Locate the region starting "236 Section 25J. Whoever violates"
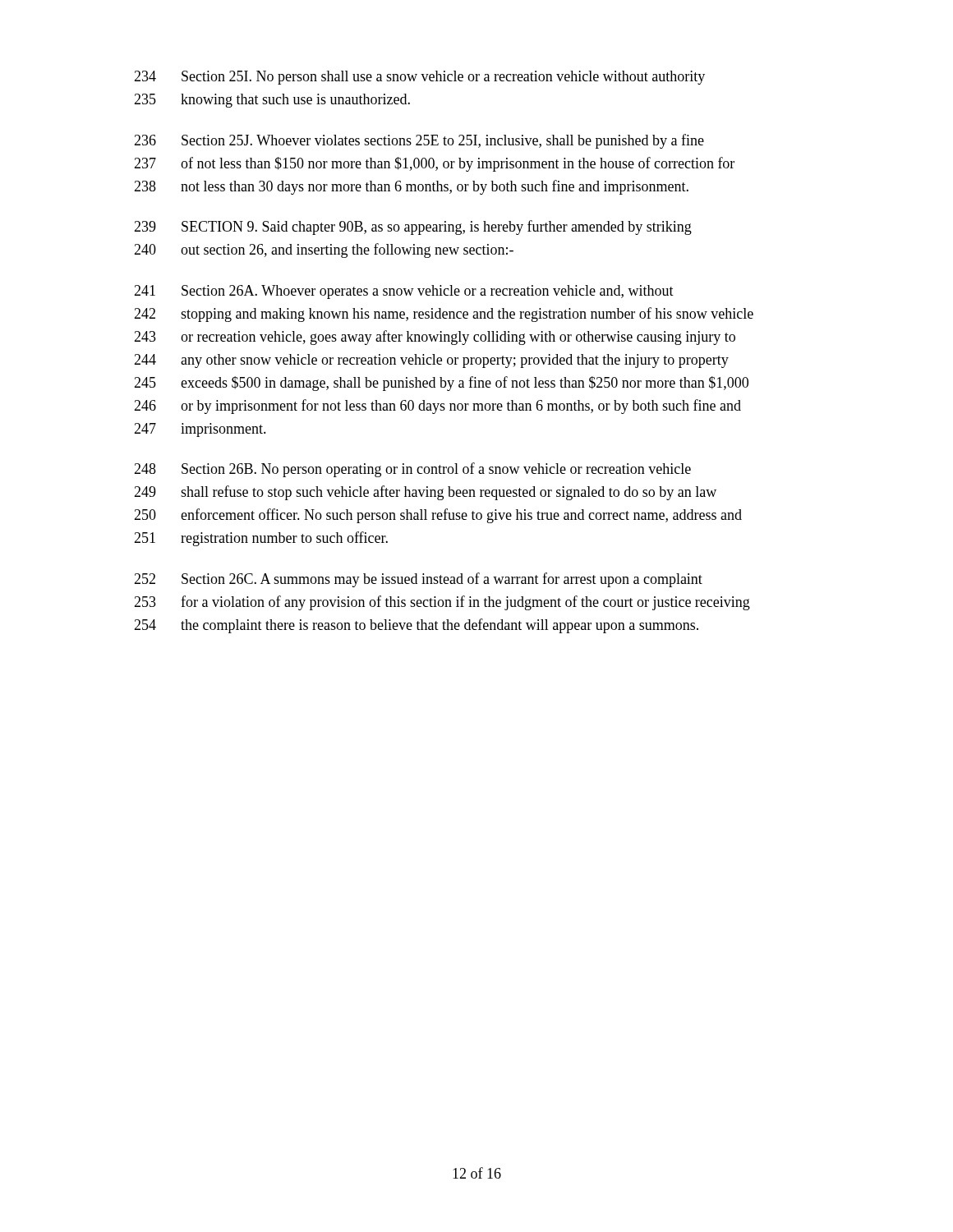953x1232 pixels. click(476, 164)
